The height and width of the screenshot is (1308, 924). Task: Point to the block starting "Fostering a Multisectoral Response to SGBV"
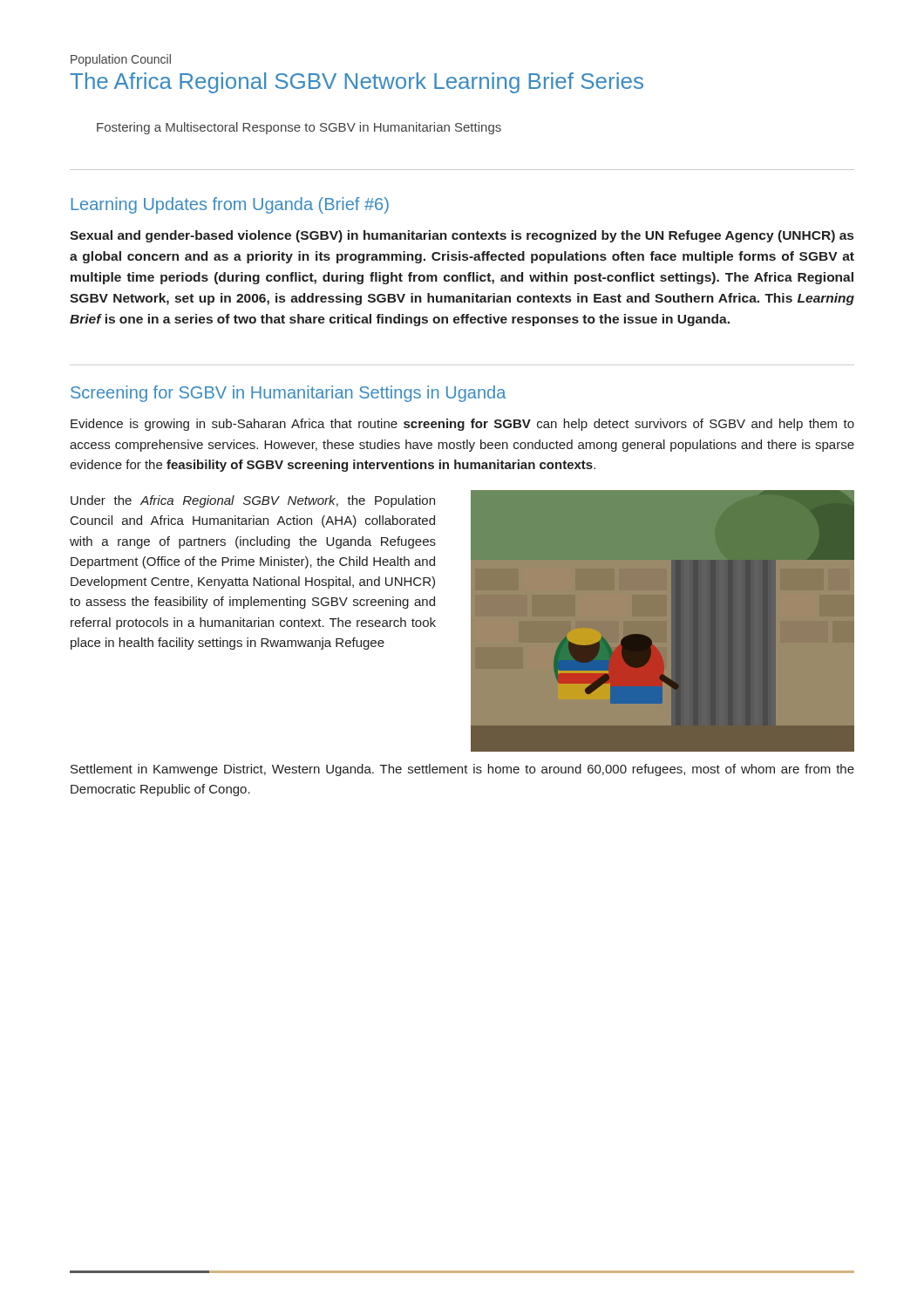click(x=286, y=127)
